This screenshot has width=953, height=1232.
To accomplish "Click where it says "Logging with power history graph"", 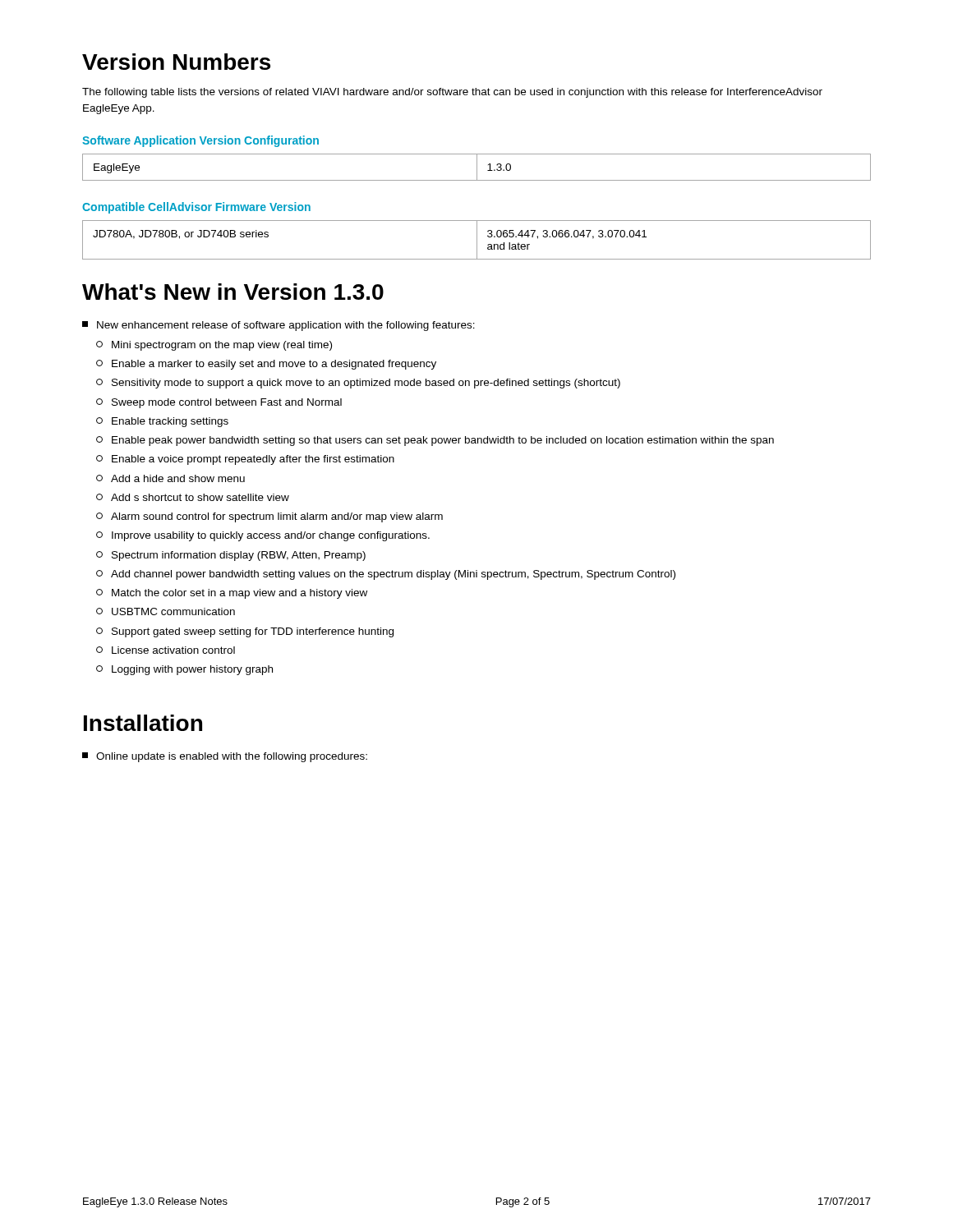I will point(185,670).
